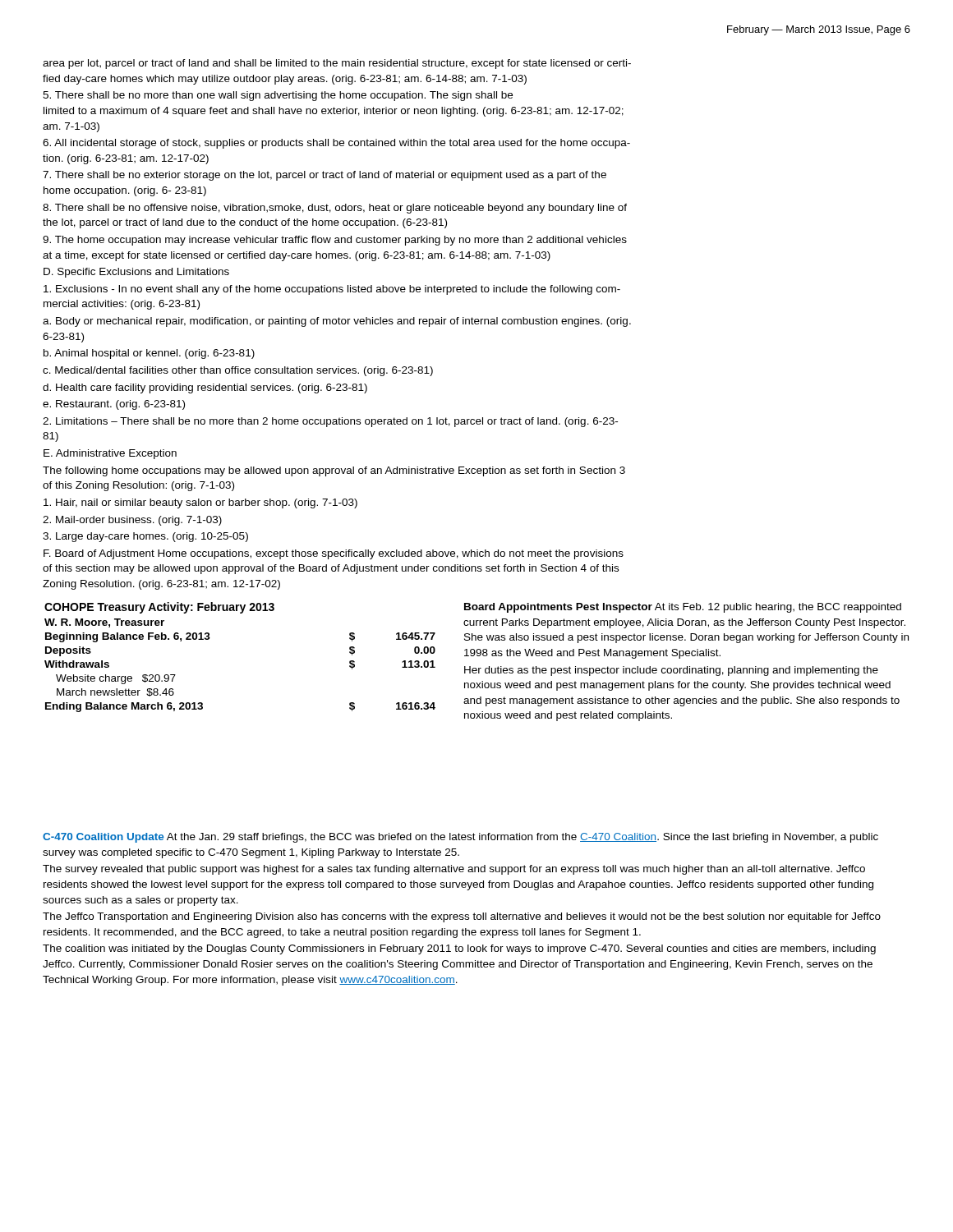Select the list item with the text "a. Body or mechanical"
Image resolution: width=953 pixels, height=1232 pixels.
(476, 329)
